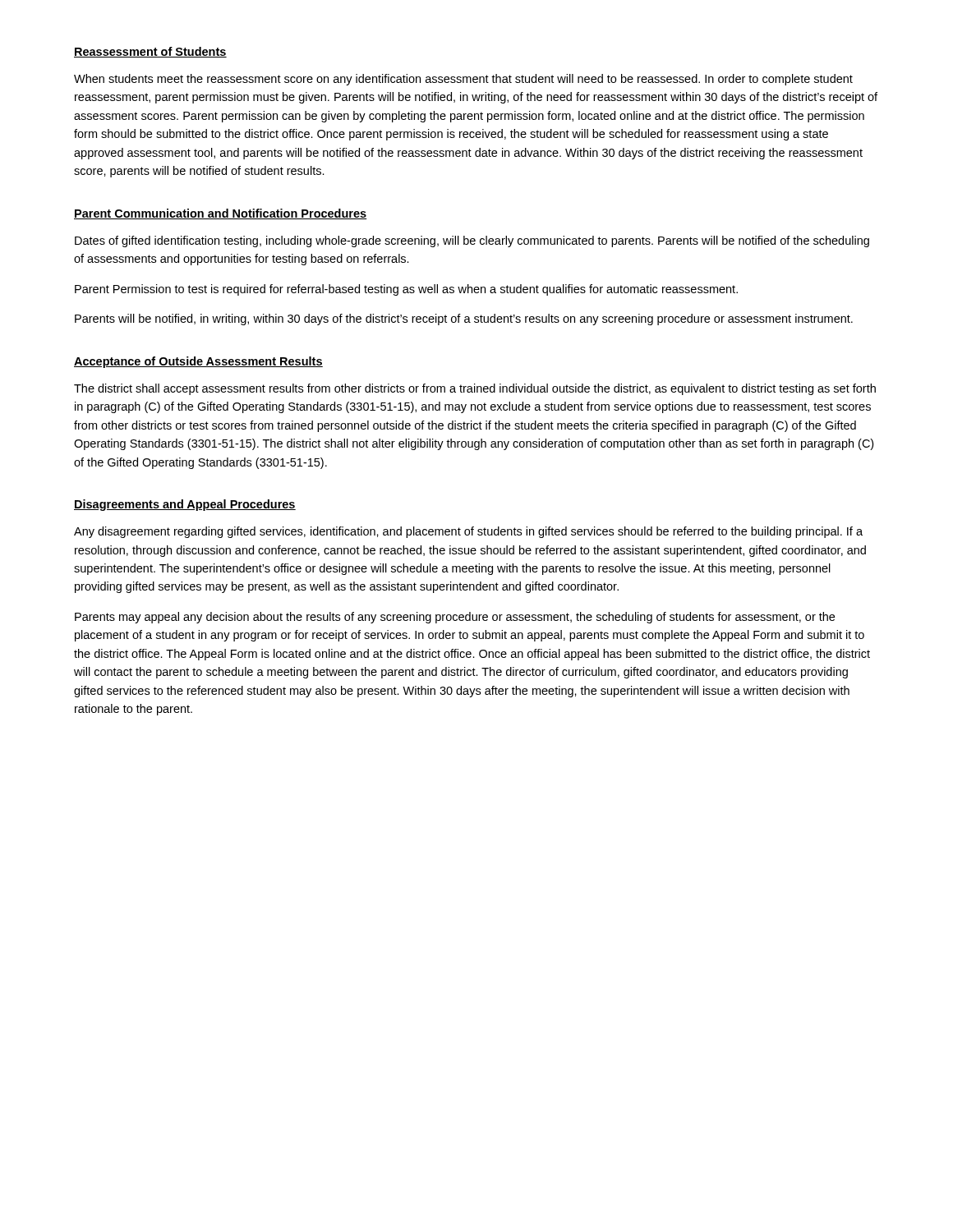Where does it say "Disagreements and Appeal Procedures"?
The height and width of the screenshot is (1232, 953).
click(185, 504)
